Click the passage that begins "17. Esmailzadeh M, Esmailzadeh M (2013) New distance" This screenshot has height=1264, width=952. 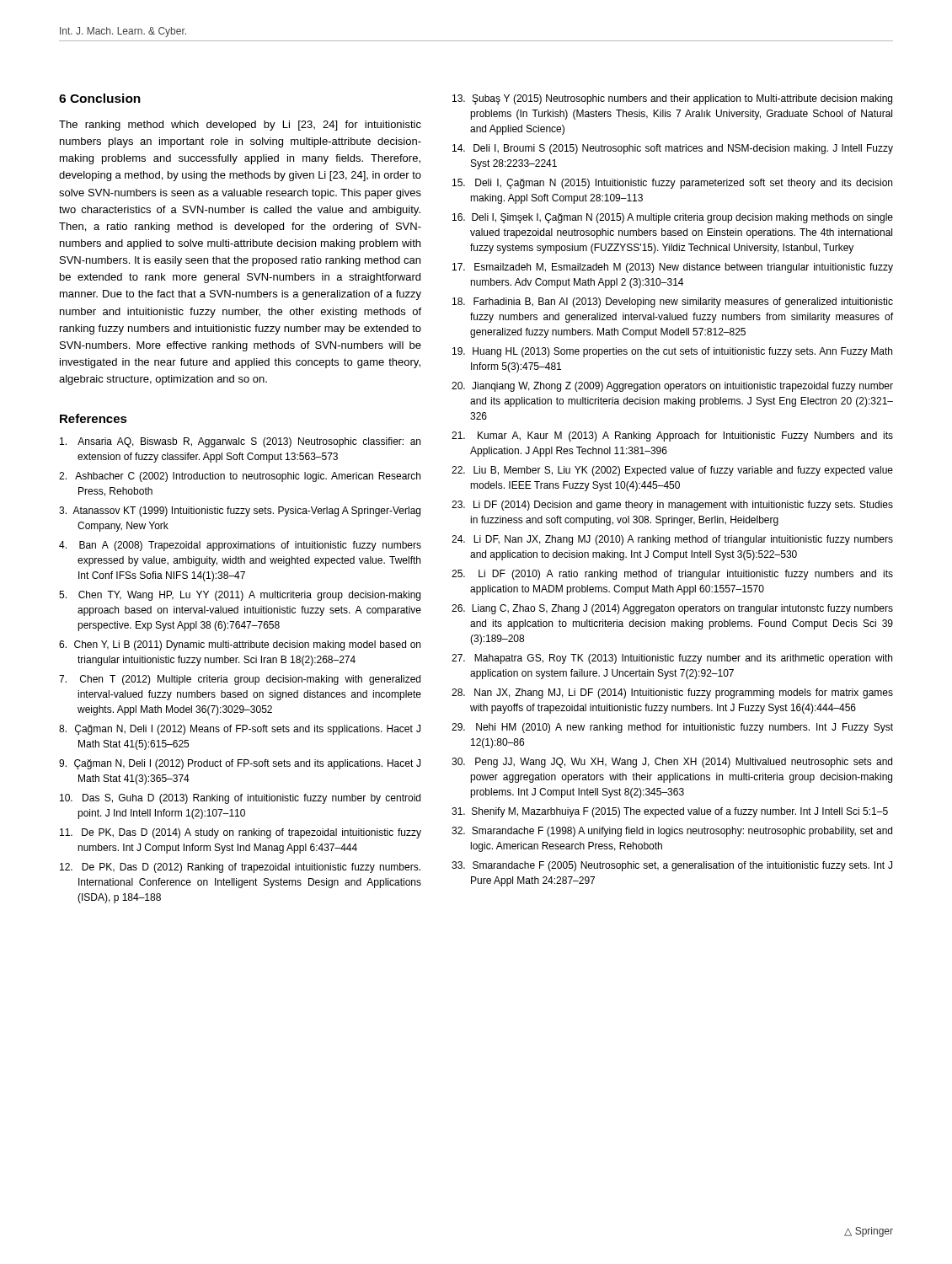point(672,275)
